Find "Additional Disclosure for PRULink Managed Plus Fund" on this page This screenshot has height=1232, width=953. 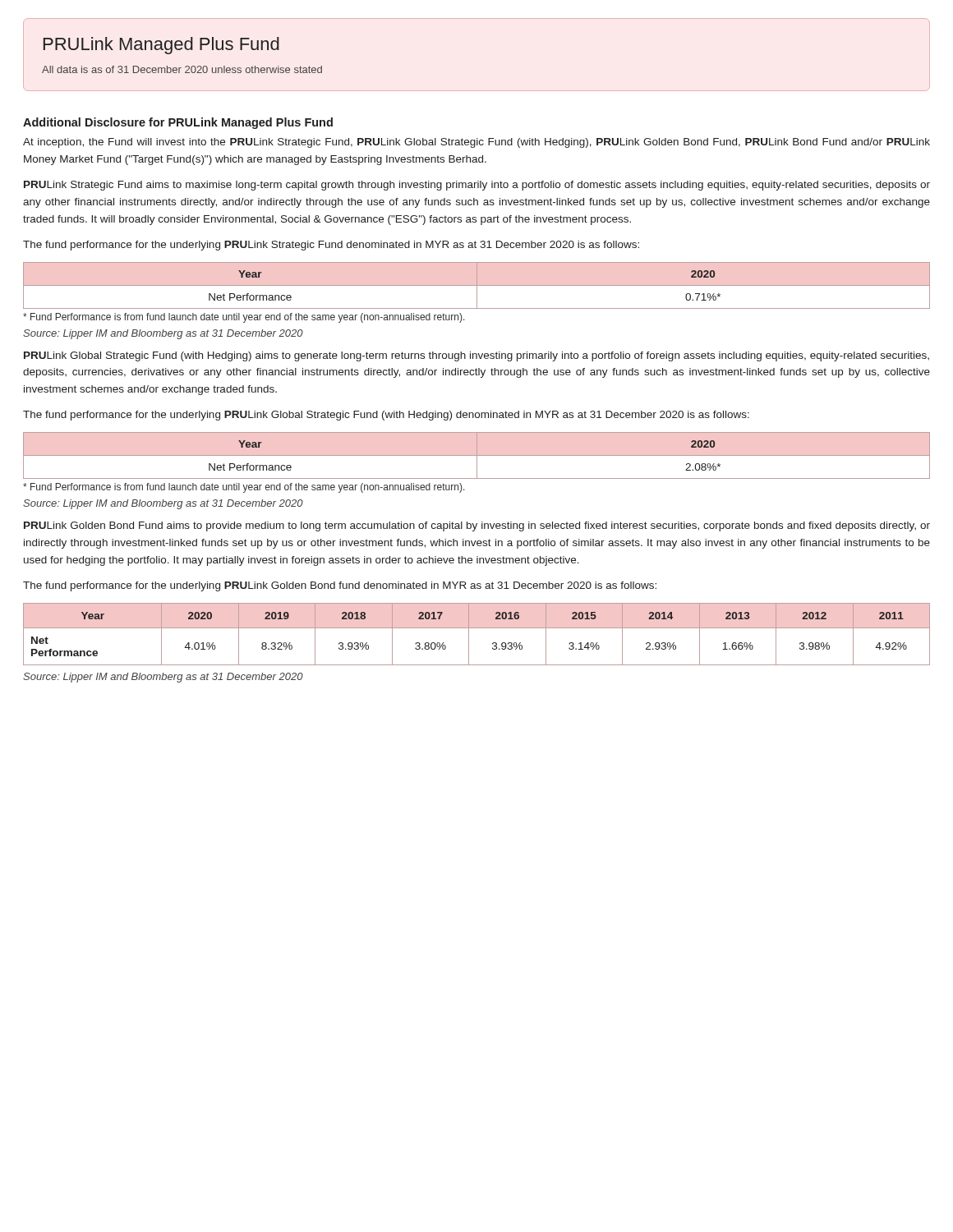pos(178,122)
